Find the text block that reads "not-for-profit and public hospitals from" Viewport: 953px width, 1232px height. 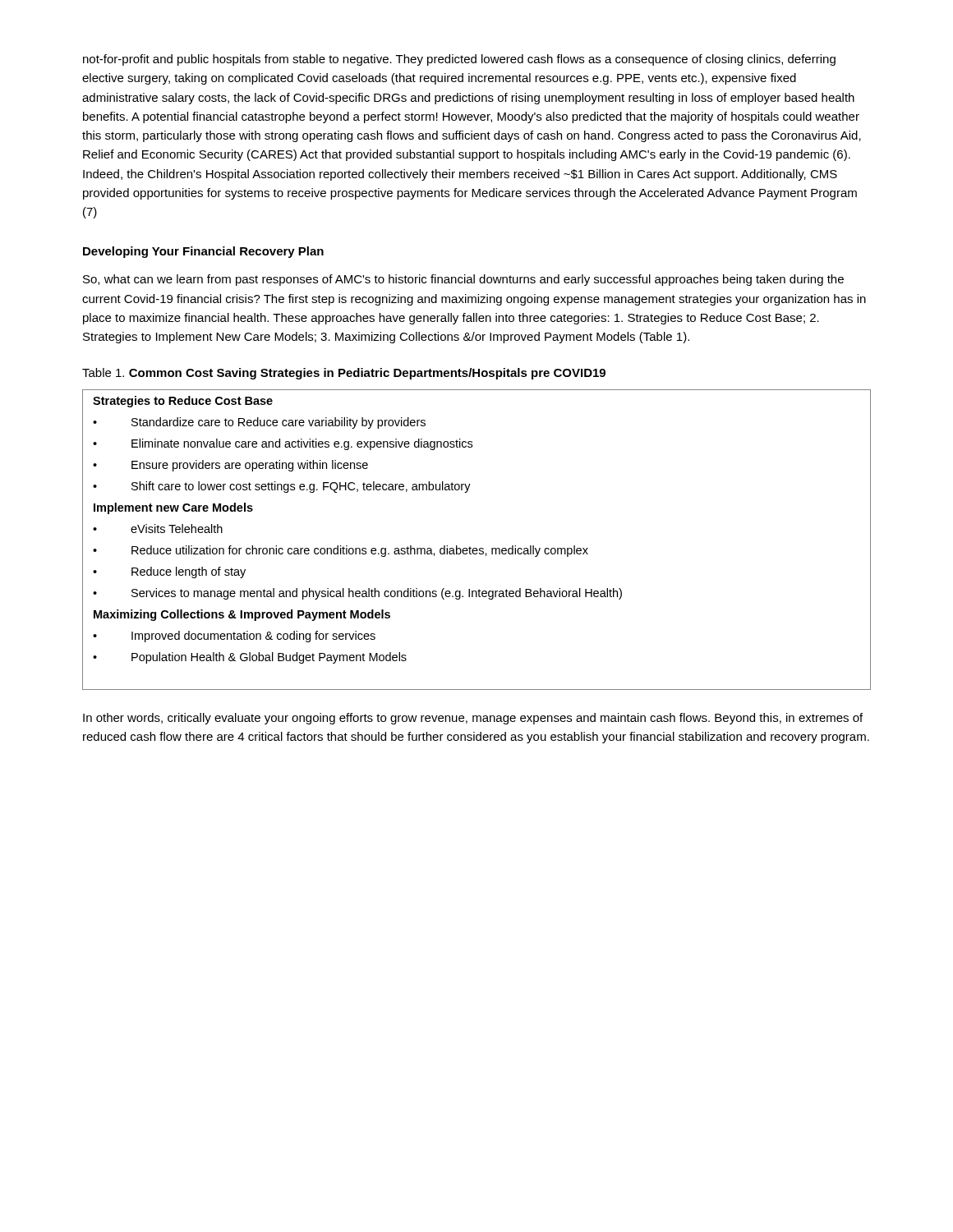click(x=472, y=135)
